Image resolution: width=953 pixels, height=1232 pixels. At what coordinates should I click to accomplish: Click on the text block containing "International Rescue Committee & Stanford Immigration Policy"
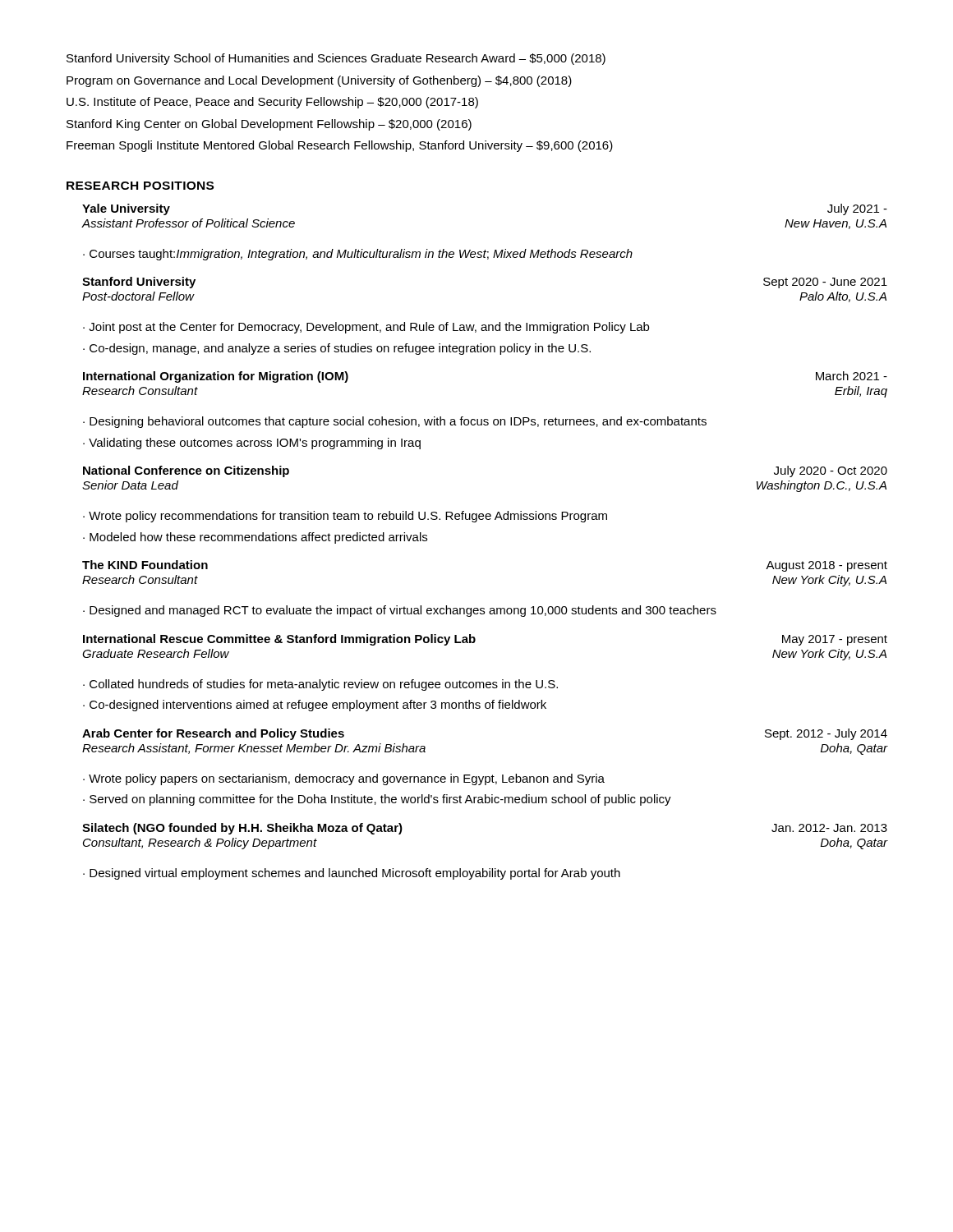click(x=485, y=646)
